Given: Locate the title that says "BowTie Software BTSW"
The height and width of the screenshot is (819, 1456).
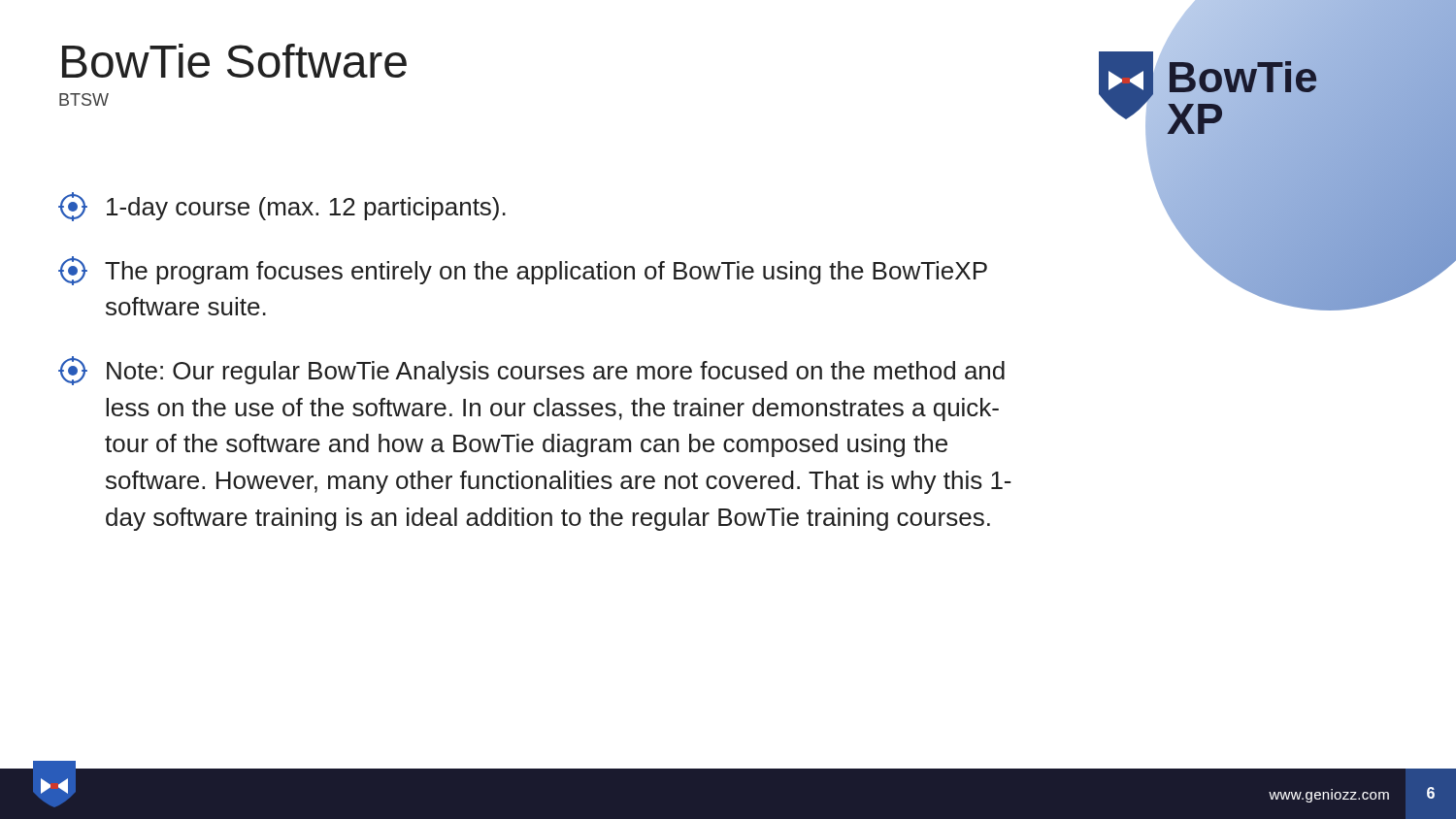Looking at the screenshot, I should click(233, 74).
